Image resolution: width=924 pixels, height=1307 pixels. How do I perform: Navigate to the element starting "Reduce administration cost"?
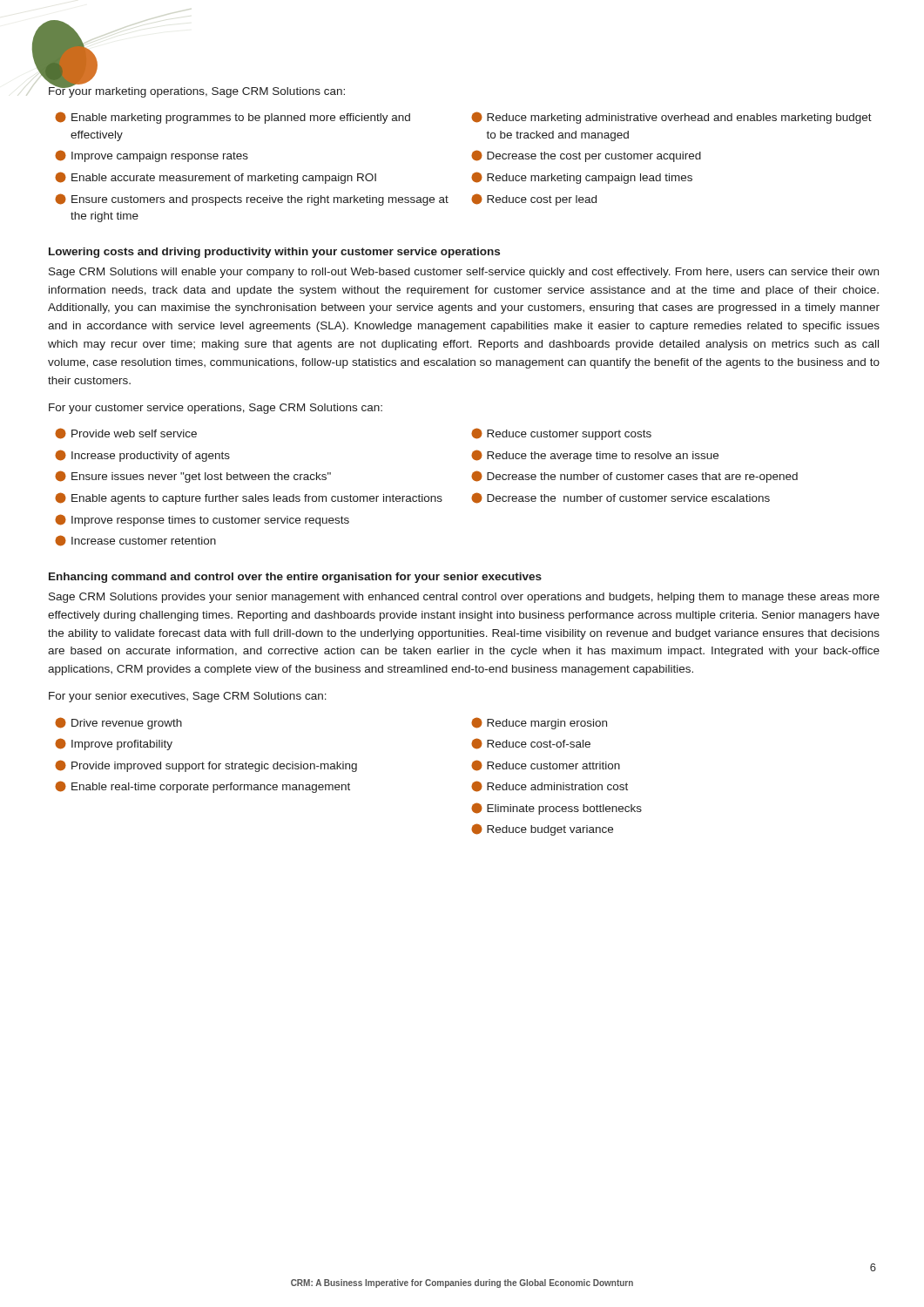[550, 786]
